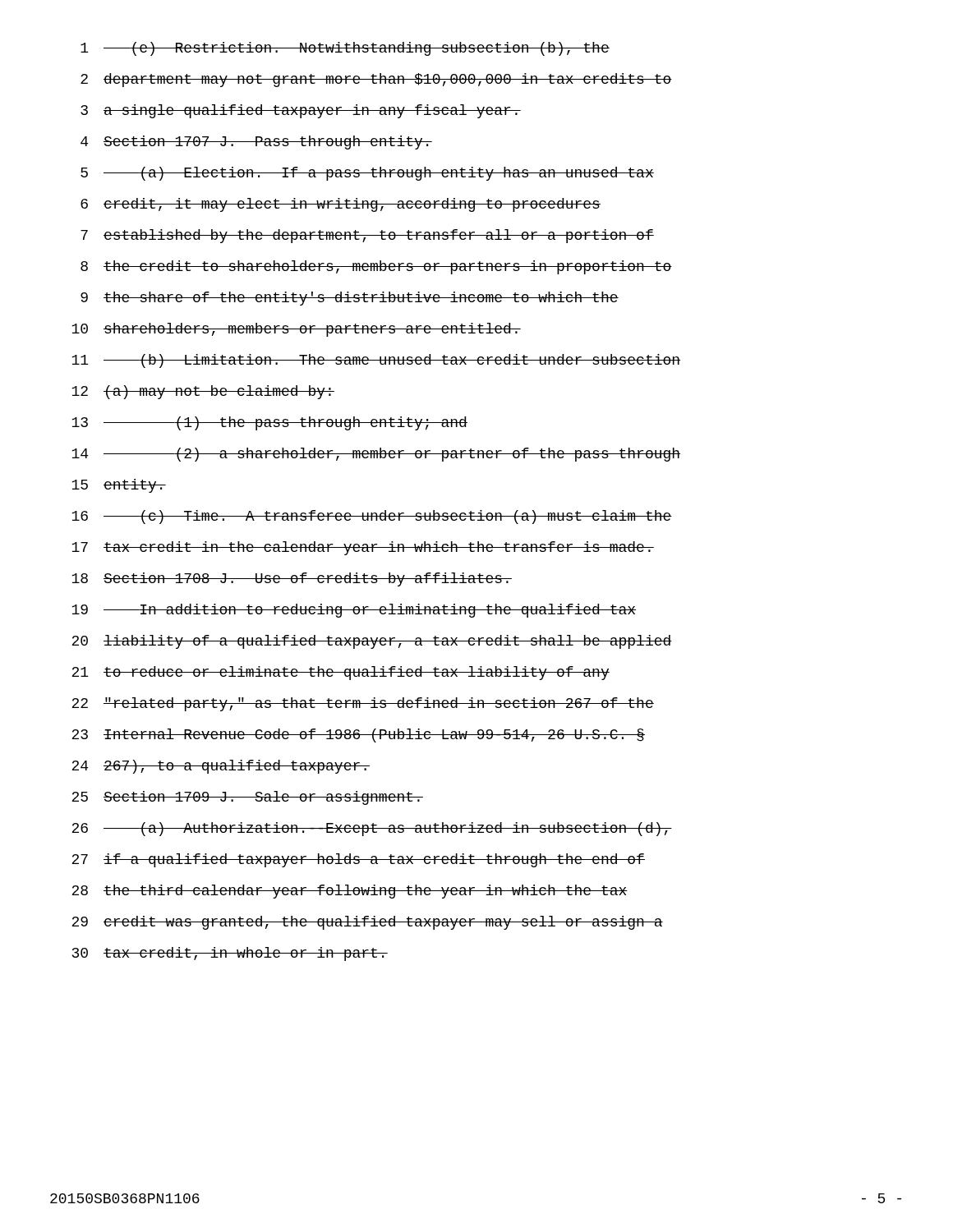This screenshot has height=1232, width=953.
Task: Locate the text "1 (e) Restriction. Notwithstanding subsection (b), the"
Action: [x=476, y=48]
